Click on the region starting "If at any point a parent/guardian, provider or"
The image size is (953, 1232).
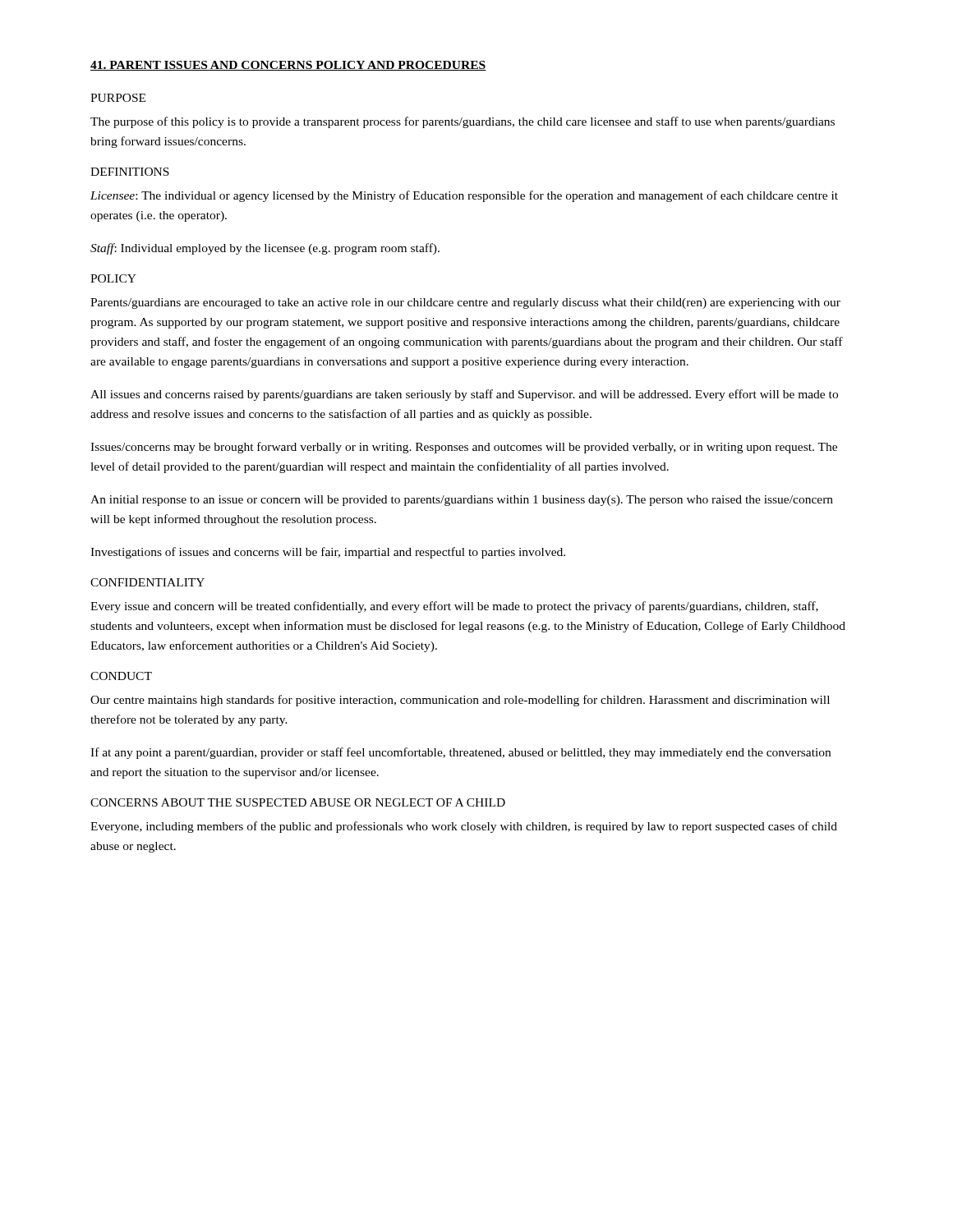(x=461, y=762)
